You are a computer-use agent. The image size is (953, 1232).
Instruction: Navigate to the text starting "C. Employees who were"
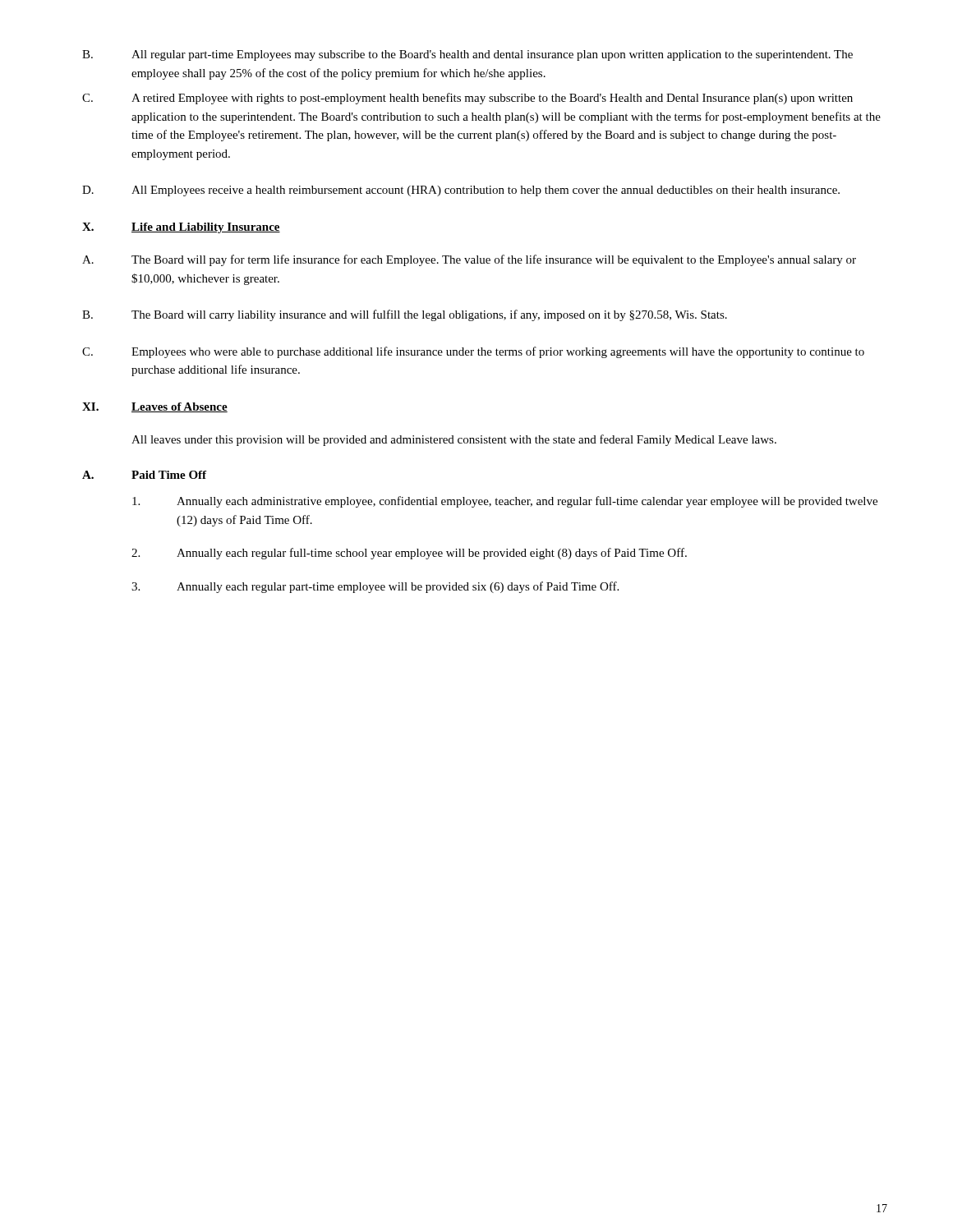[485, 361]
